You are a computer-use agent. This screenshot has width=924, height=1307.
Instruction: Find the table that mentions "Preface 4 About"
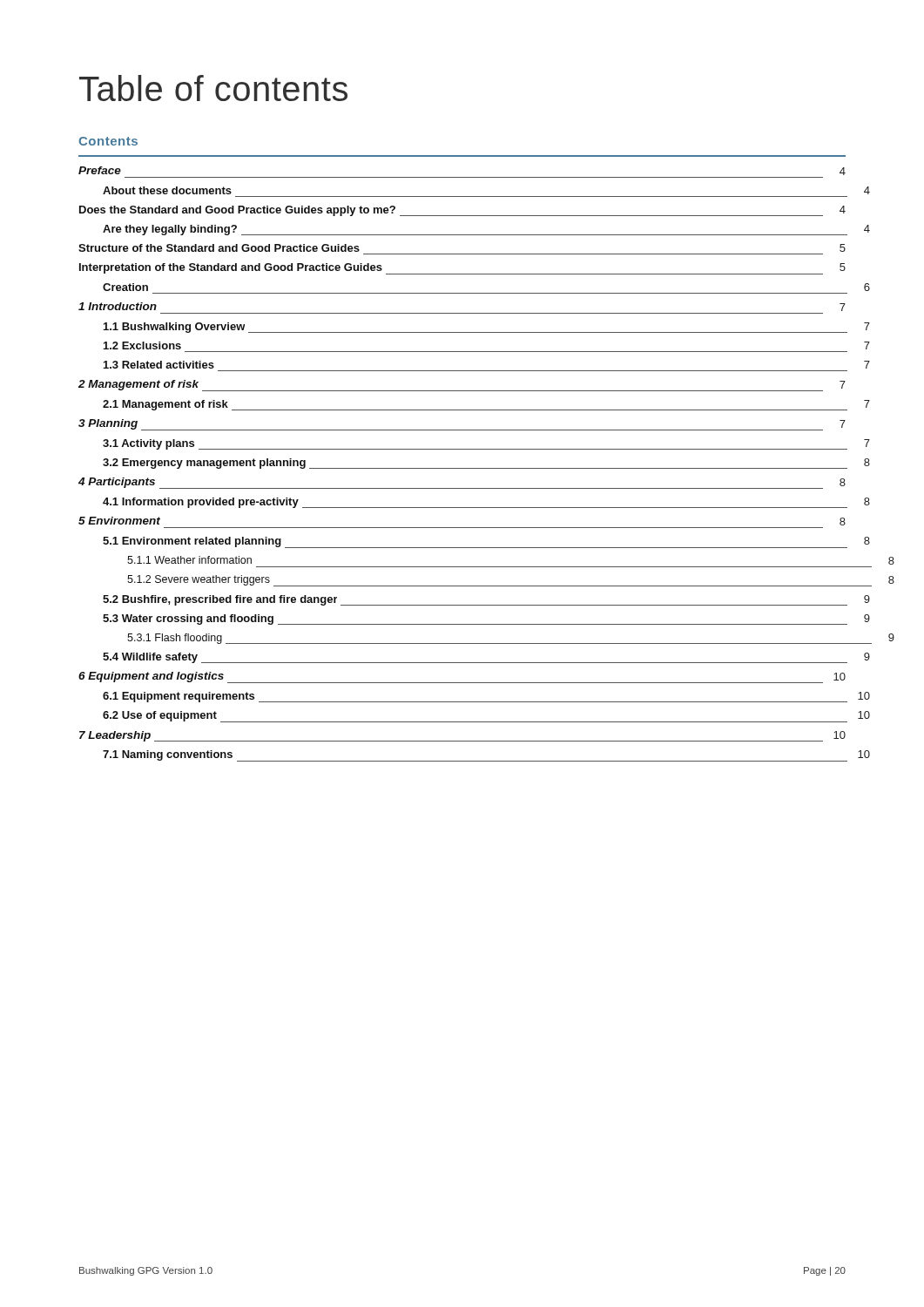(462, 463)
